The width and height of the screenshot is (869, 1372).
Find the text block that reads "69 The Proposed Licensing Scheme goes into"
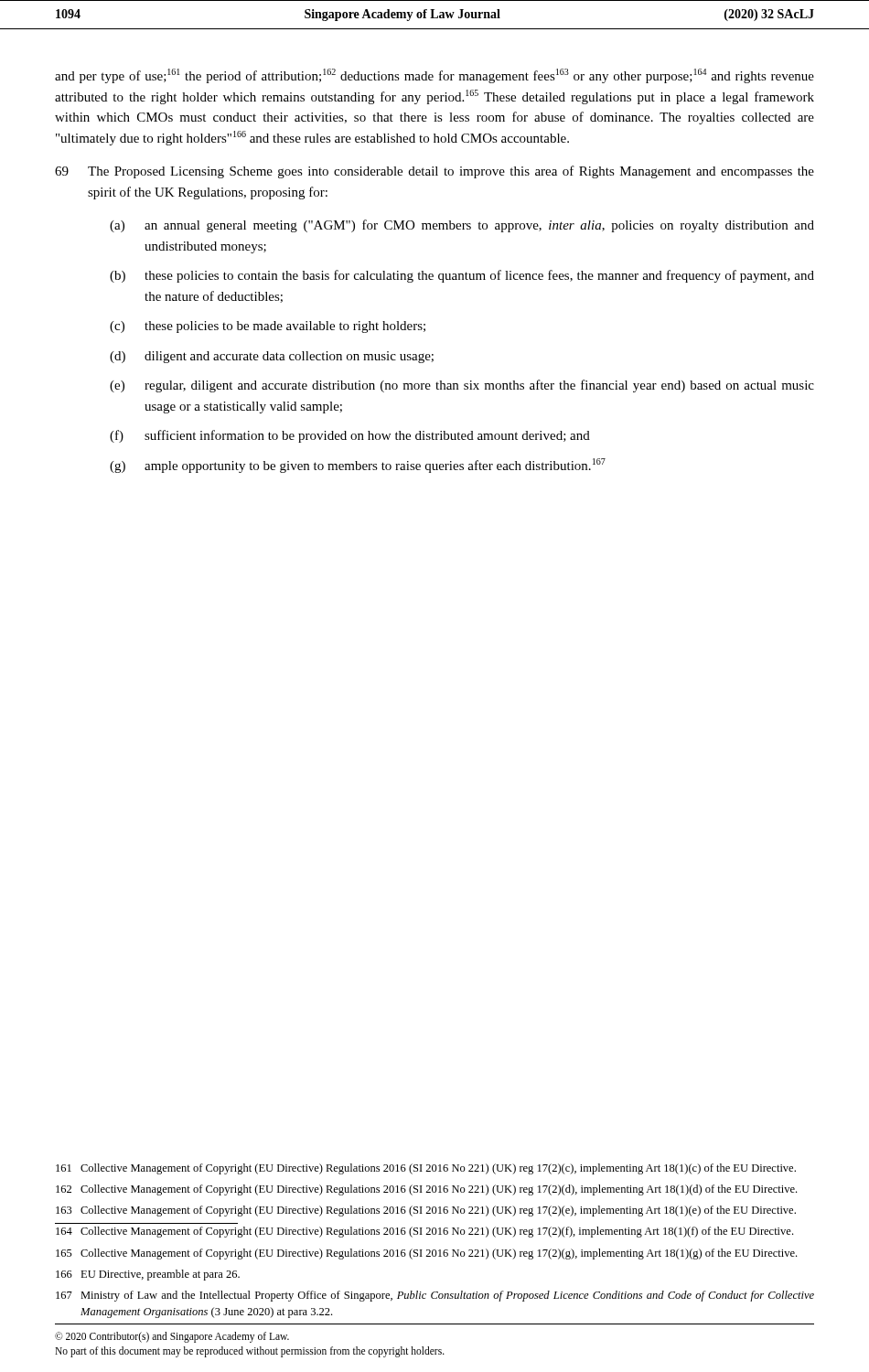(x=434, y=182)
